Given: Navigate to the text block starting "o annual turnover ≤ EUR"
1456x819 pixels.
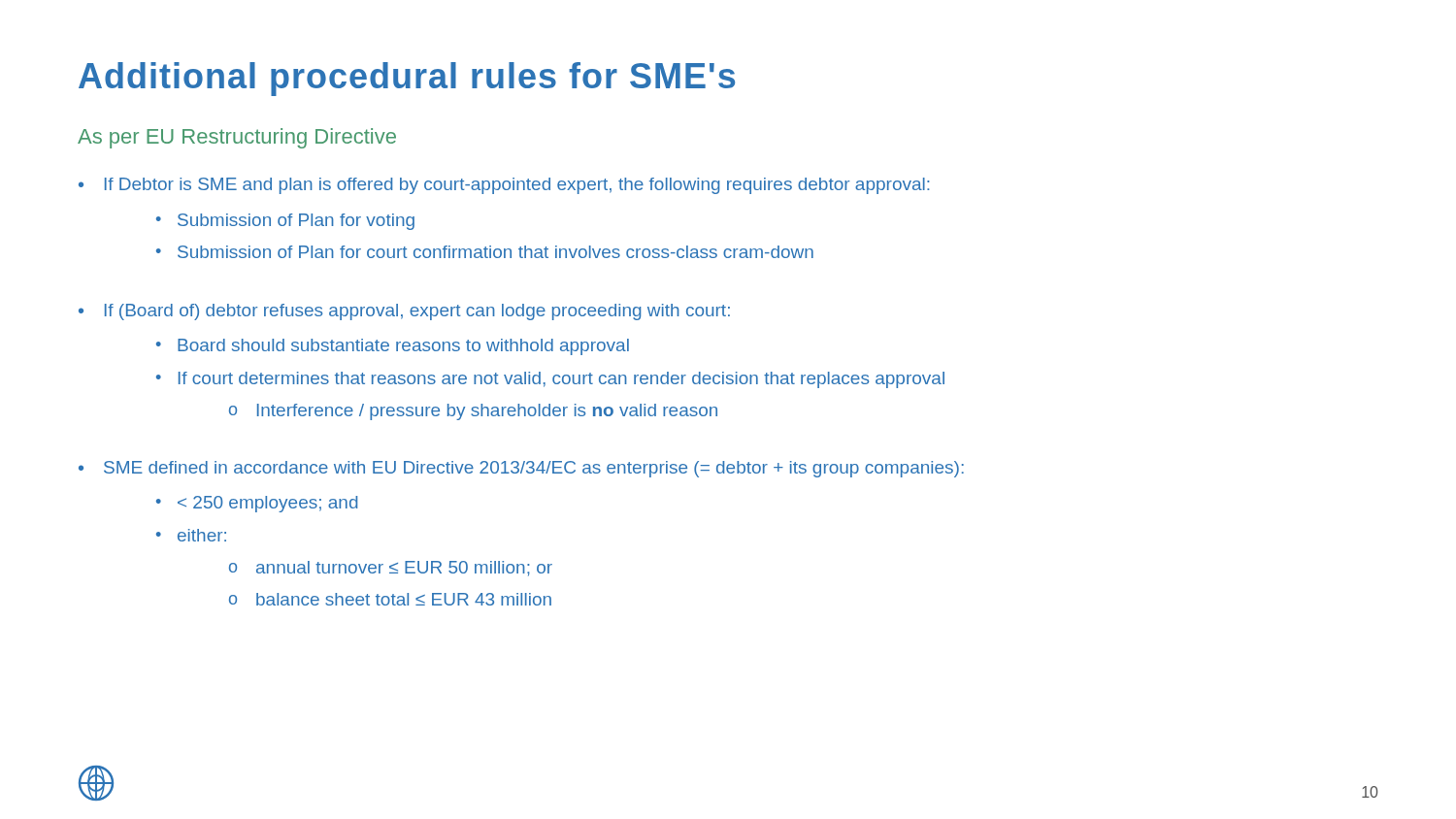Looking at the screenshot, I should pos(391,569).
